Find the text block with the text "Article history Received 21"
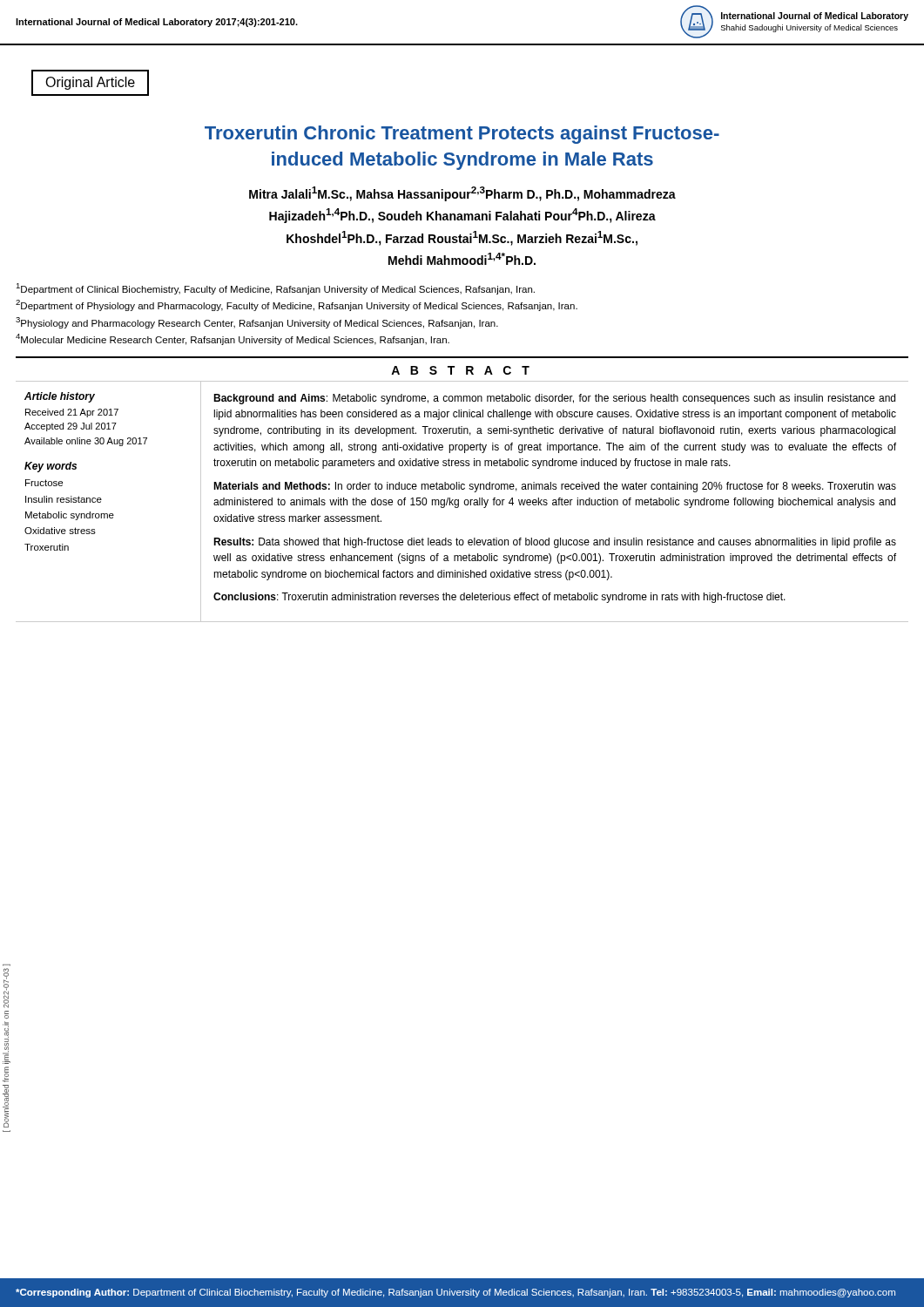The width and height of the screenshot is (924, 1307). coord(107,419)
